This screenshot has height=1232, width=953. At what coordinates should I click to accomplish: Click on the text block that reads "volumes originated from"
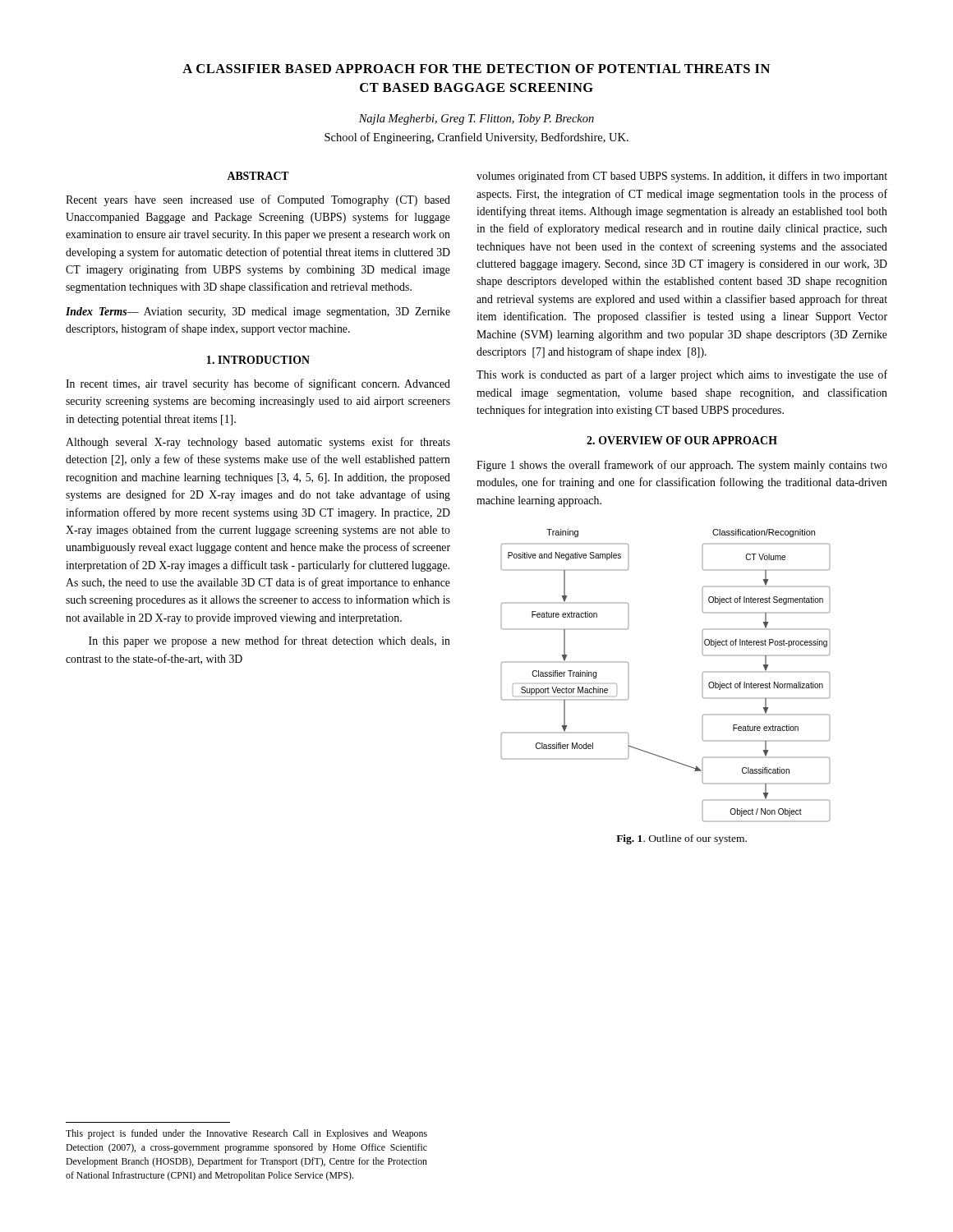click(x=682, y=293)
